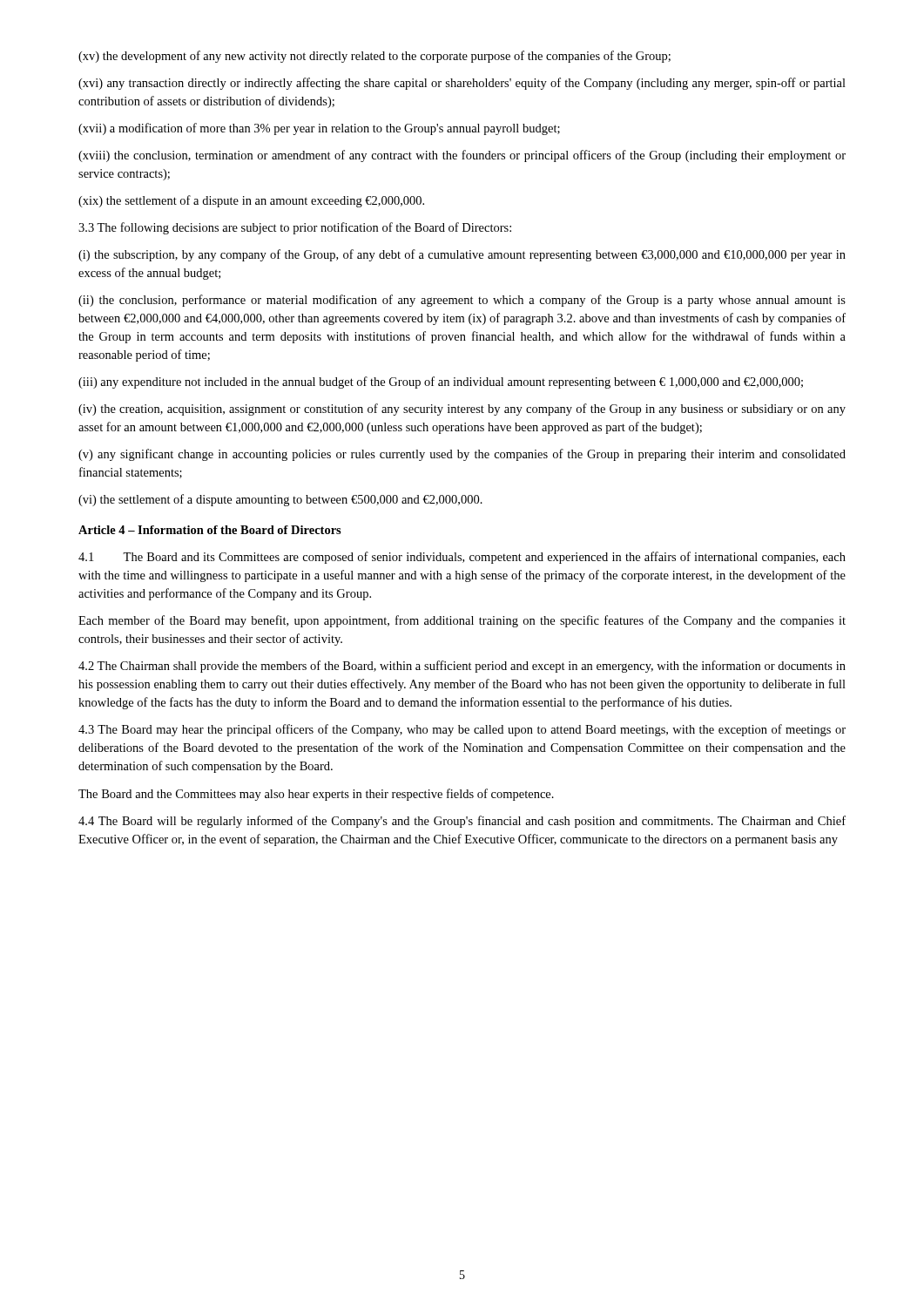Point to the passage starting "Each member of the Board may benefit,"
Image resolution: width=924 pixels, height=1307 pixels.
[x=462, y=630]
